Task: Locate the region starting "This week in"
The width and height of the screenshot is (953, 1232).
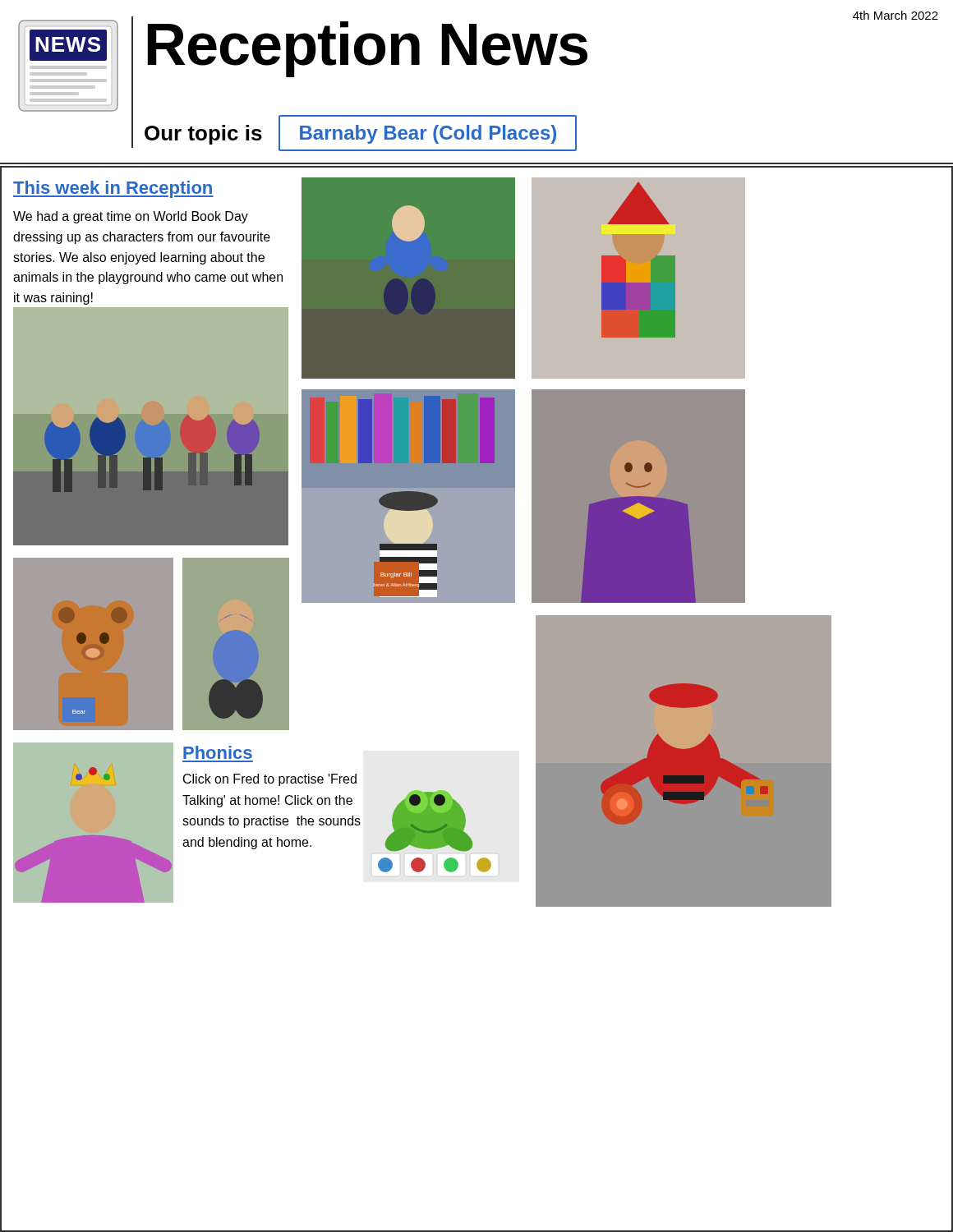Action: [113, 188]
